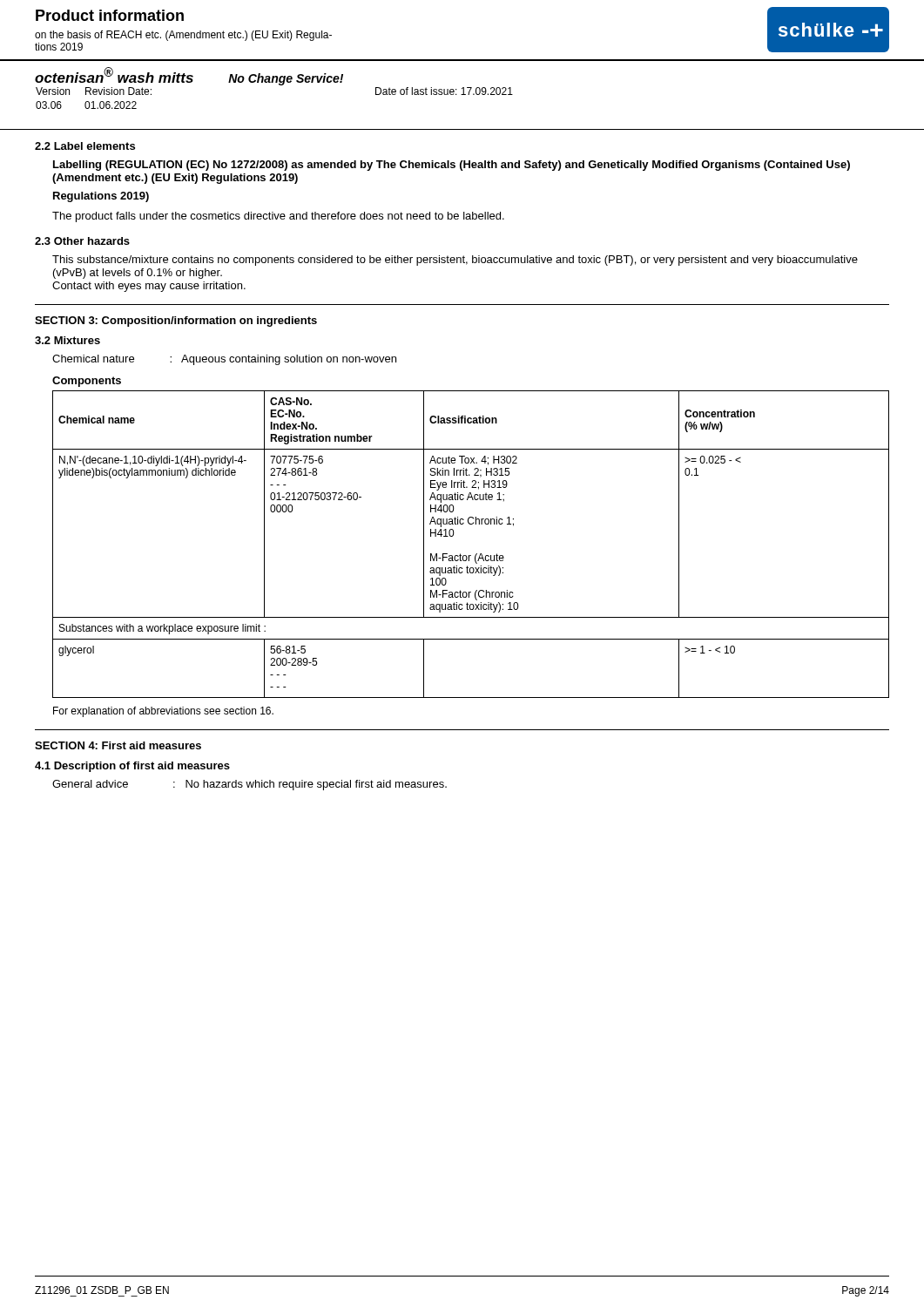Click on the text block containing "General advice : No"

click(250, 784)
